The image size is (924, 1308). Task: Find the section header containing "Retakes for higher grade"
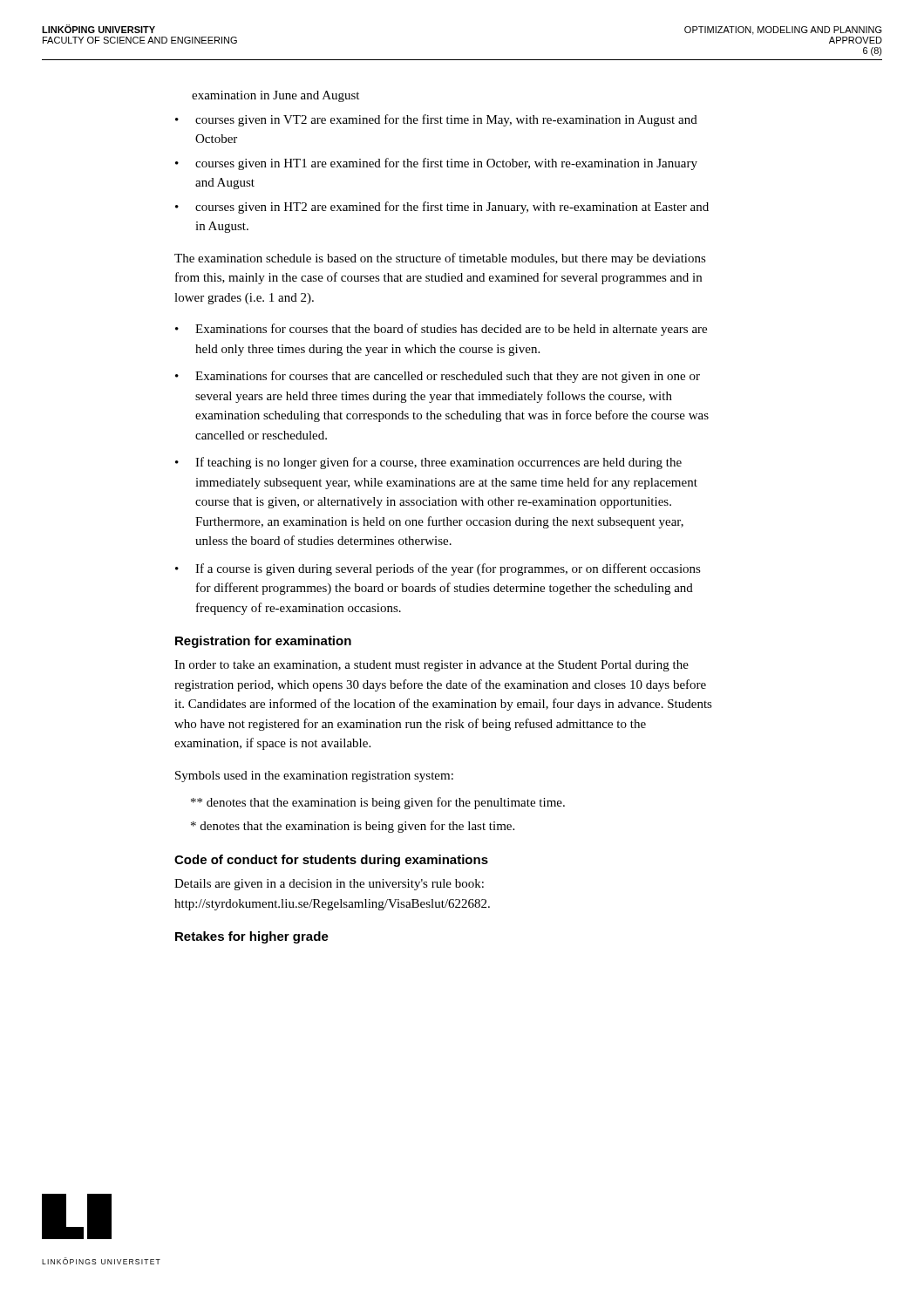point(251,936)
